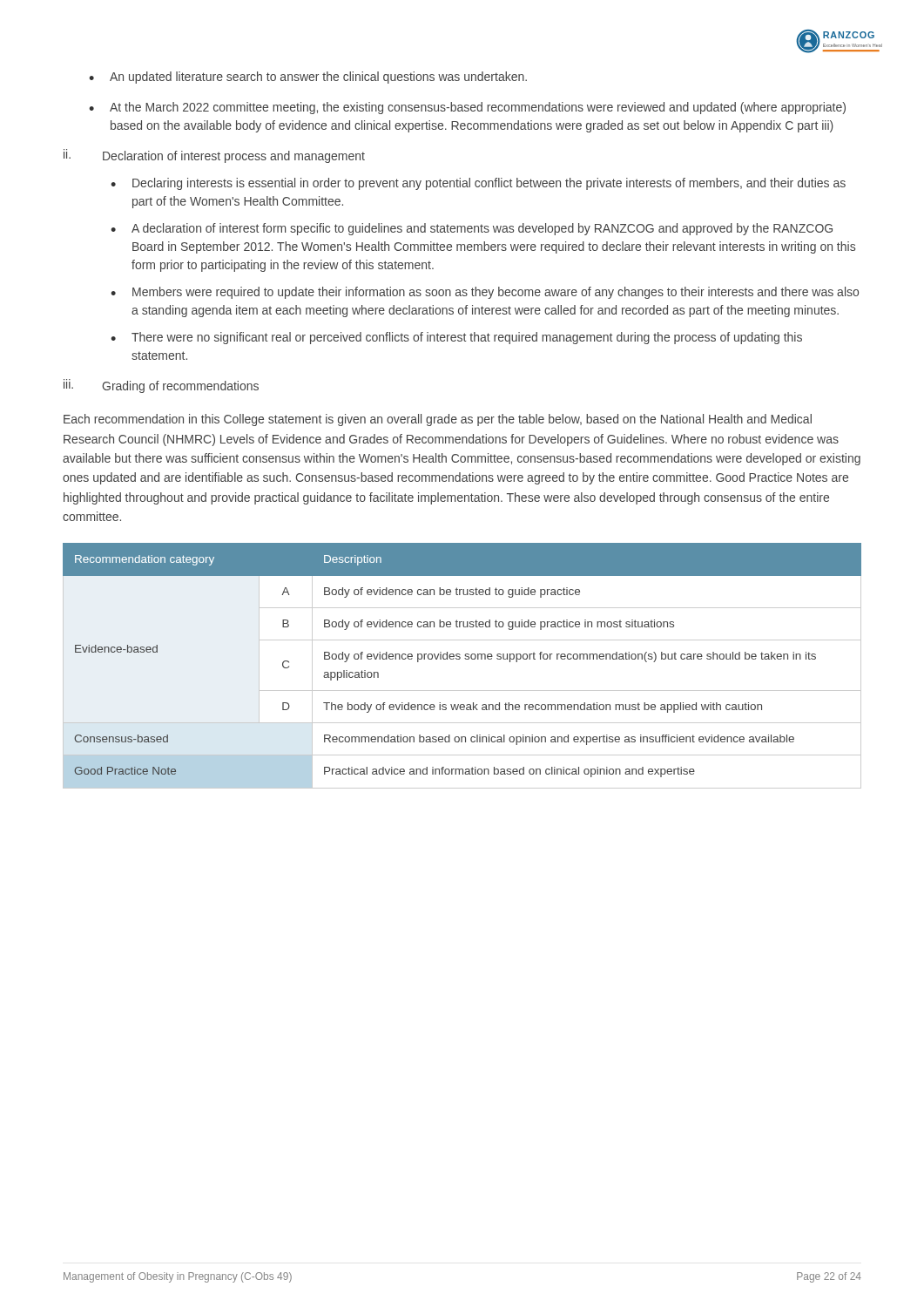Click the passage that begins "ii. Declaration of interest process"
The width and height of the screenshot is (924, 1307).
point(214,157)
